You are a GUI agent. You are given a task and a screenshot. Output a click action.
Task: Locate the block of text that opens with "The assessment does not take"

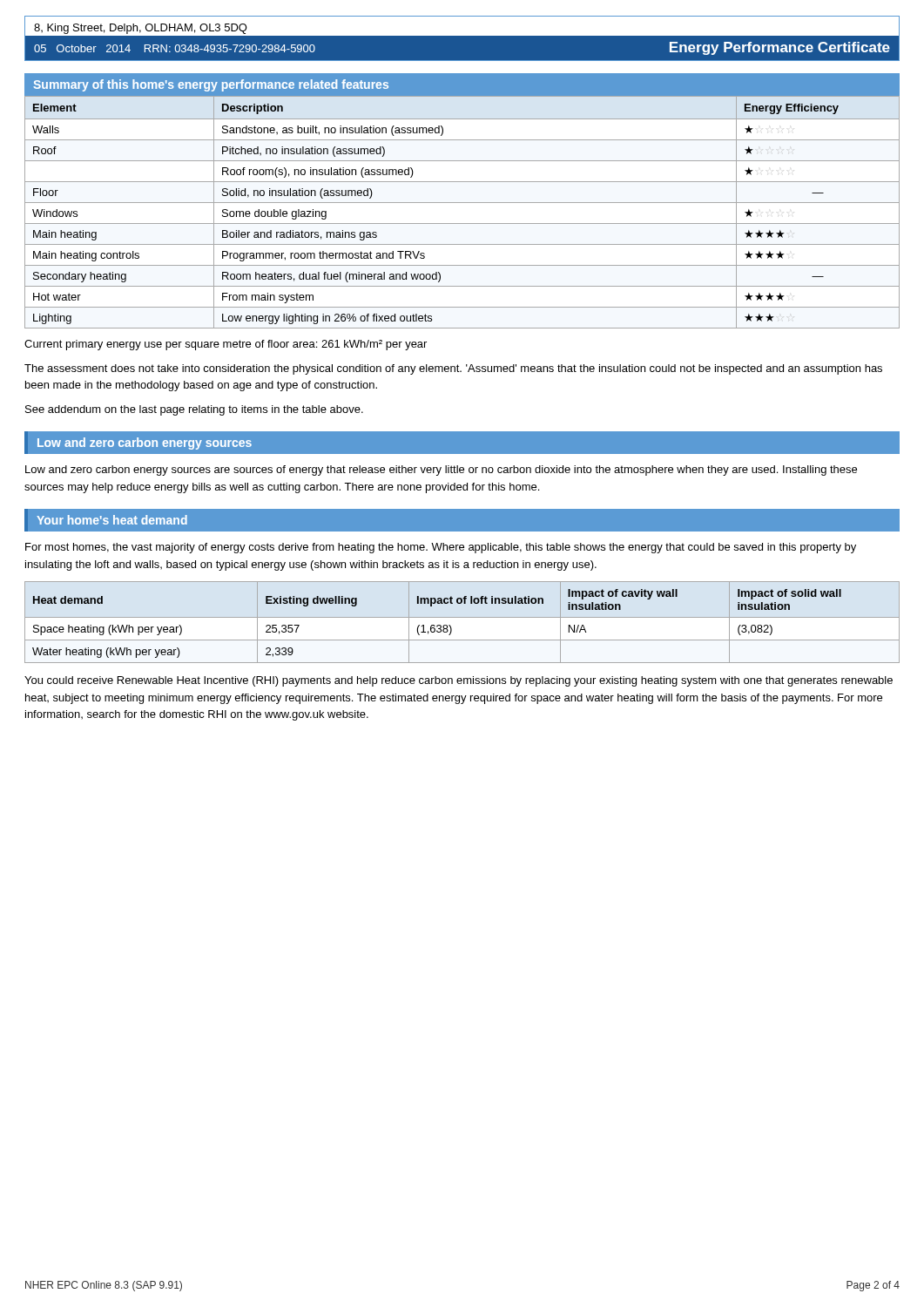pyautogui.click(x=454, y=376)
